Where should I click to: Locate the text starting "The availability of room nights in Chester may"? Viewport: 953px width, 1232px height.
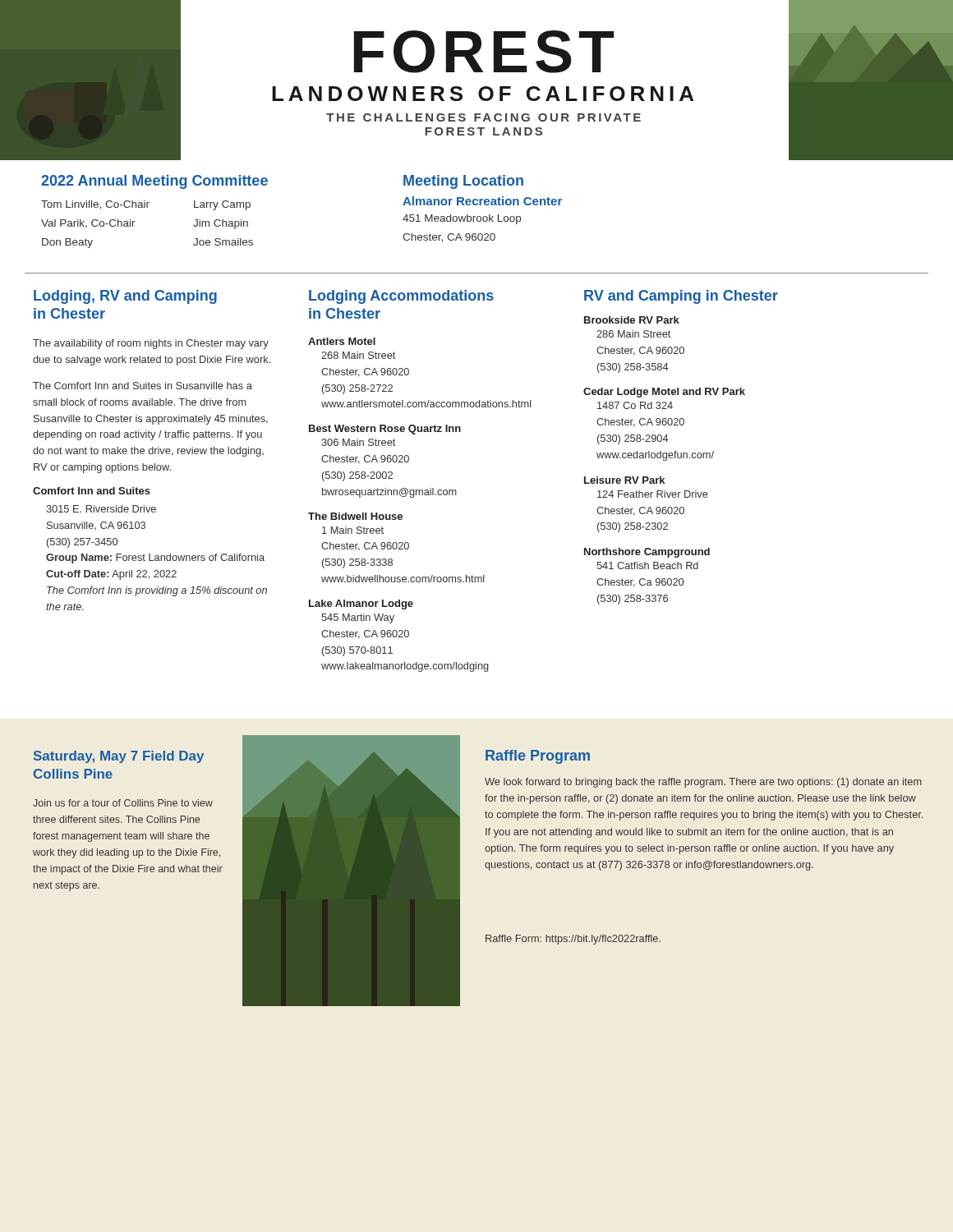[152, 351]
